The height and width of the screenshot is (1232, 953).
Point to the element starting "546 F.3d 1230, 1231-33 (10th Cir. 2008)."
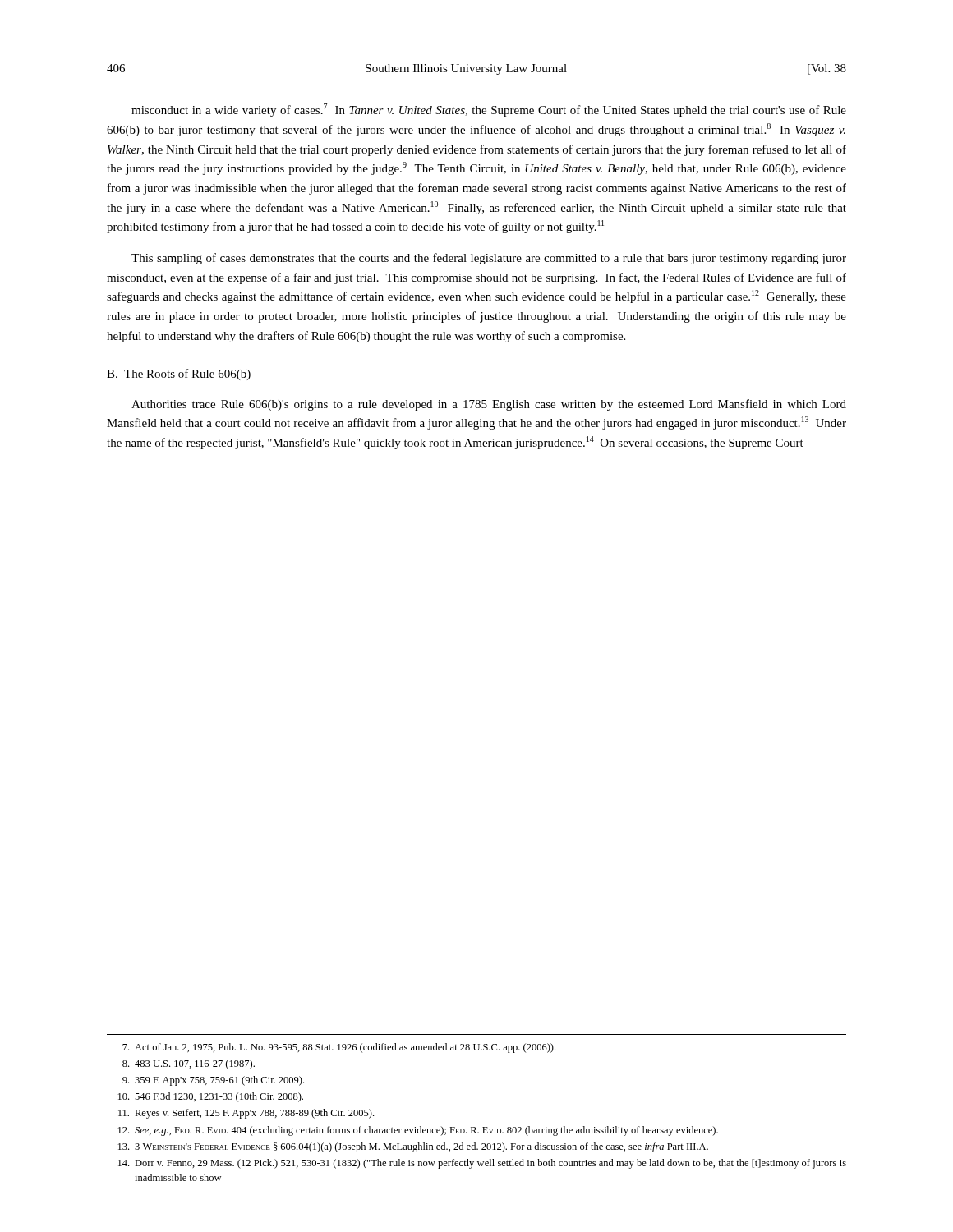pyautogui.click(x=211, y=1097)
